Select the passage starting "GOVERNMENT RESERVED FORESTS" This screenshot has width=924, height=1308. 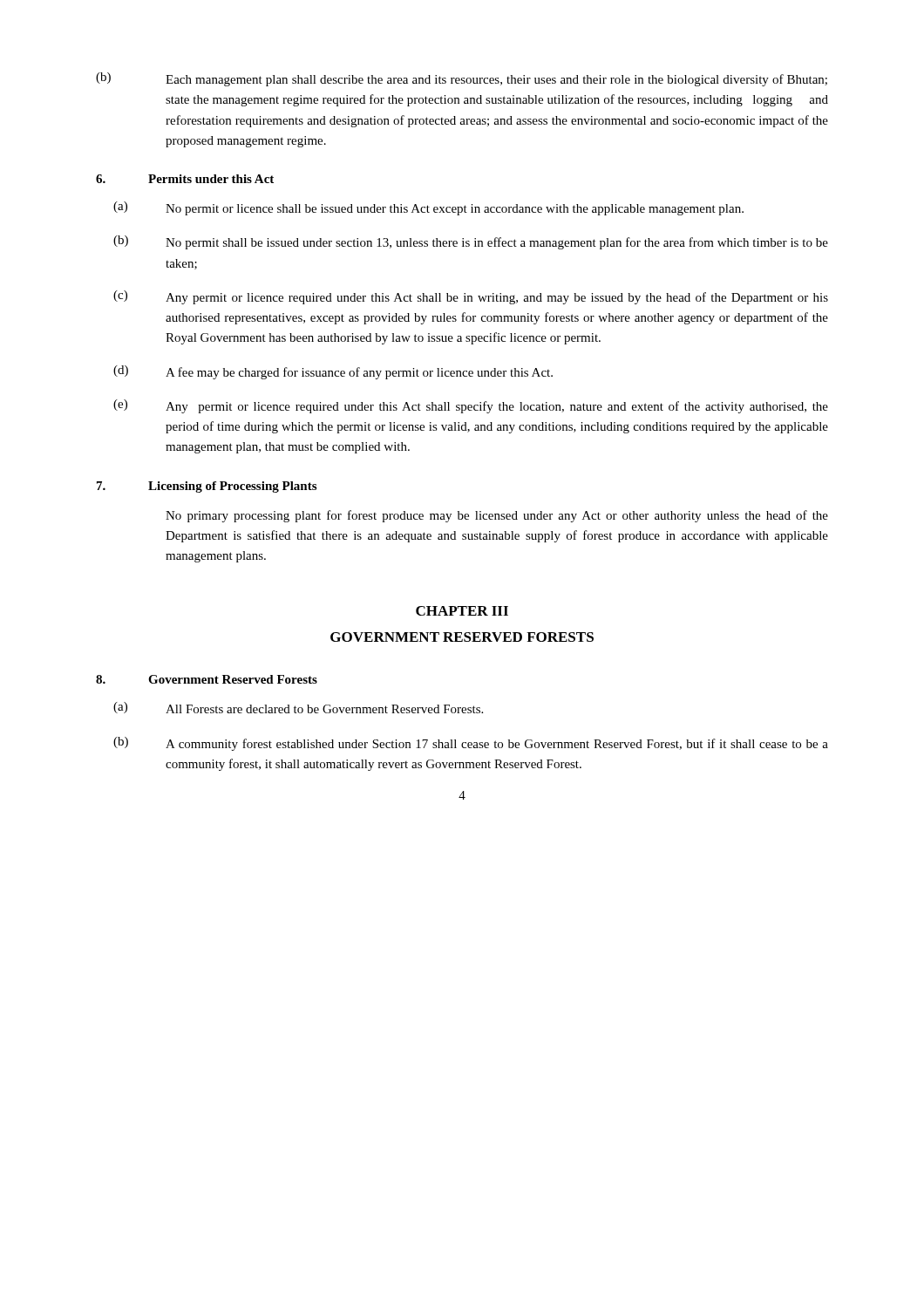point(462,637)
